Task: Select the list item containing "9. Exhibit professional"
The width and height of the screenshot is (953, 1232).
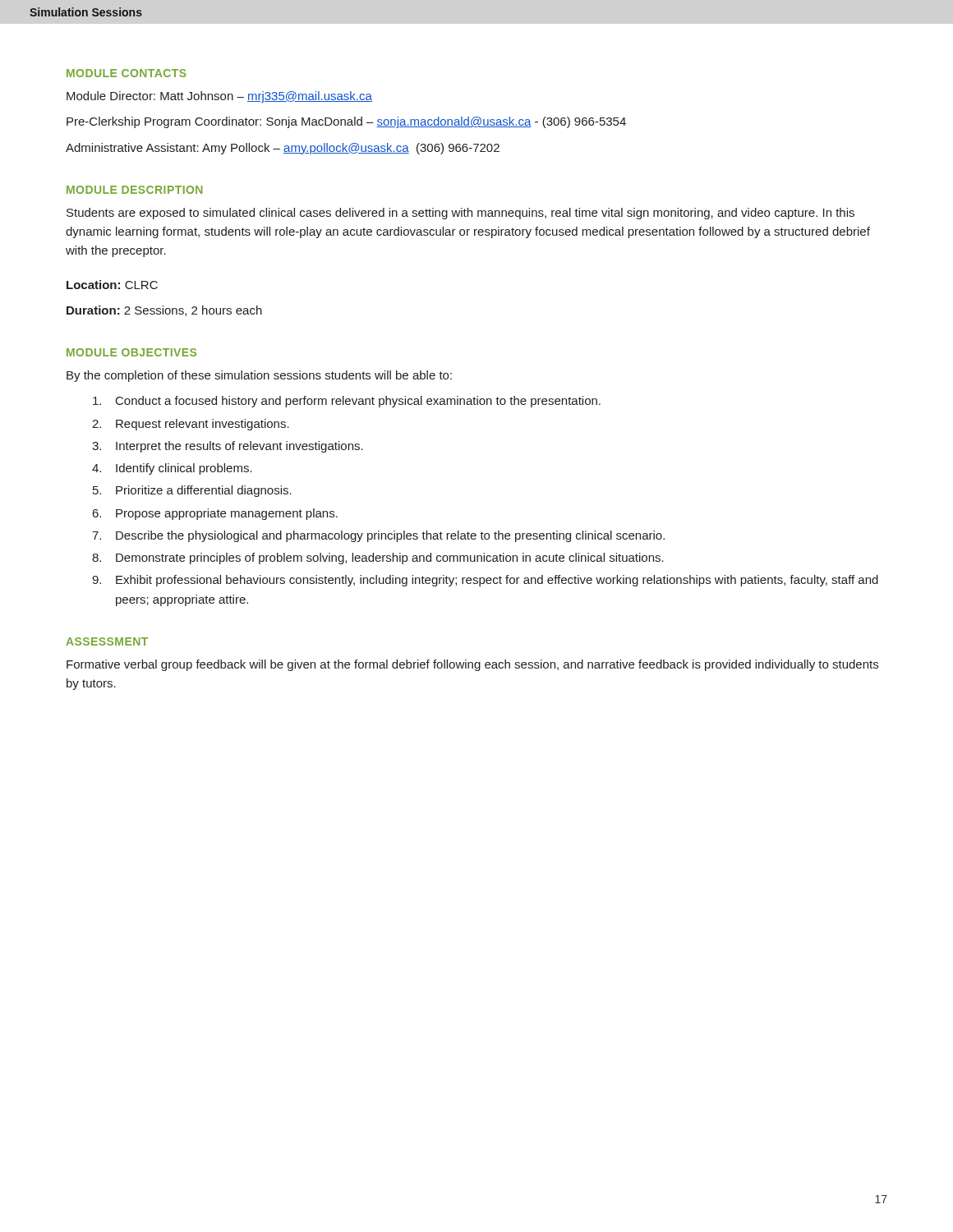Action: point(490,589)
